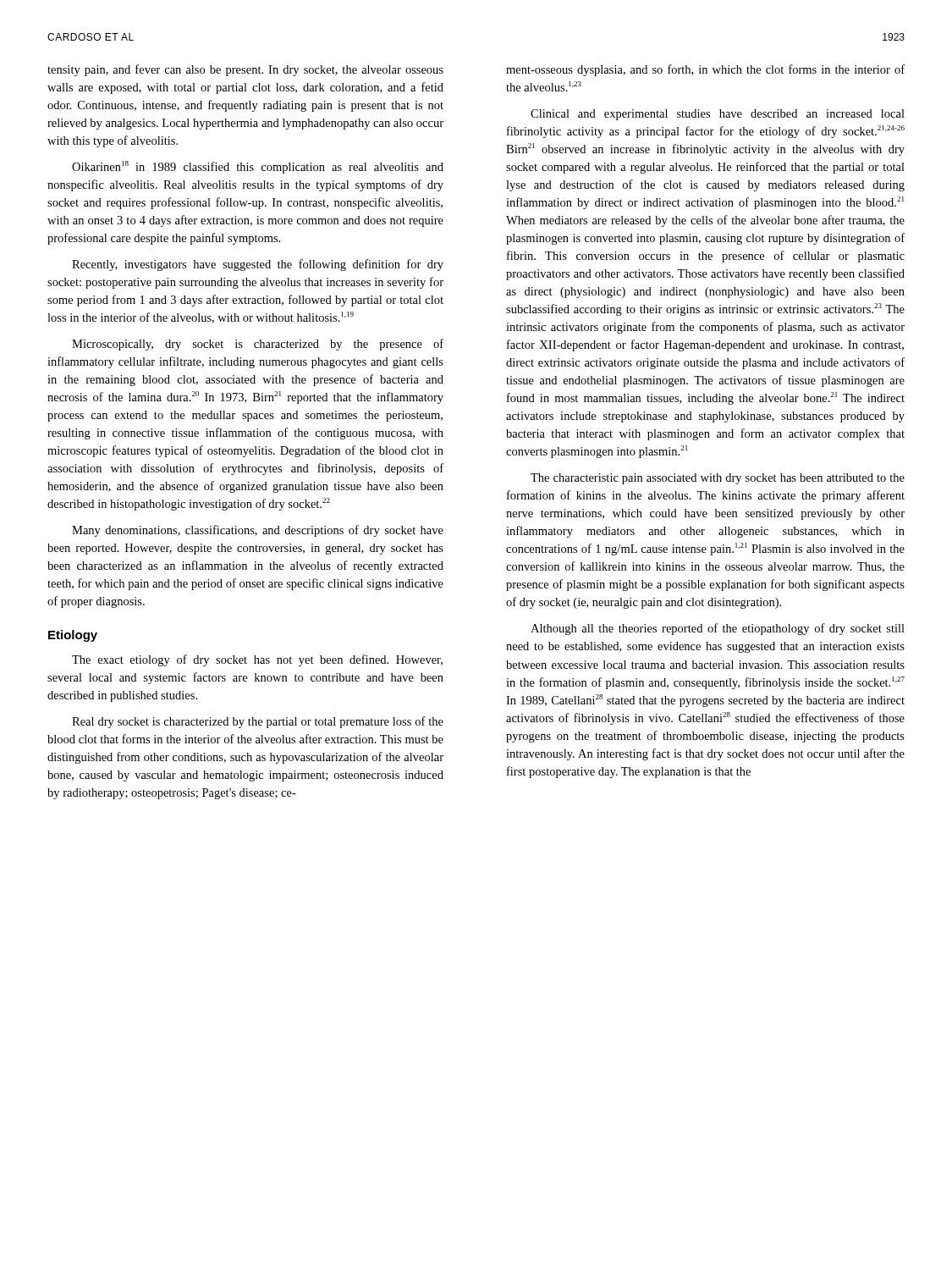
Task: Navigate to the text starting "Many denominations, classifications,"
Action: (245, 566)
